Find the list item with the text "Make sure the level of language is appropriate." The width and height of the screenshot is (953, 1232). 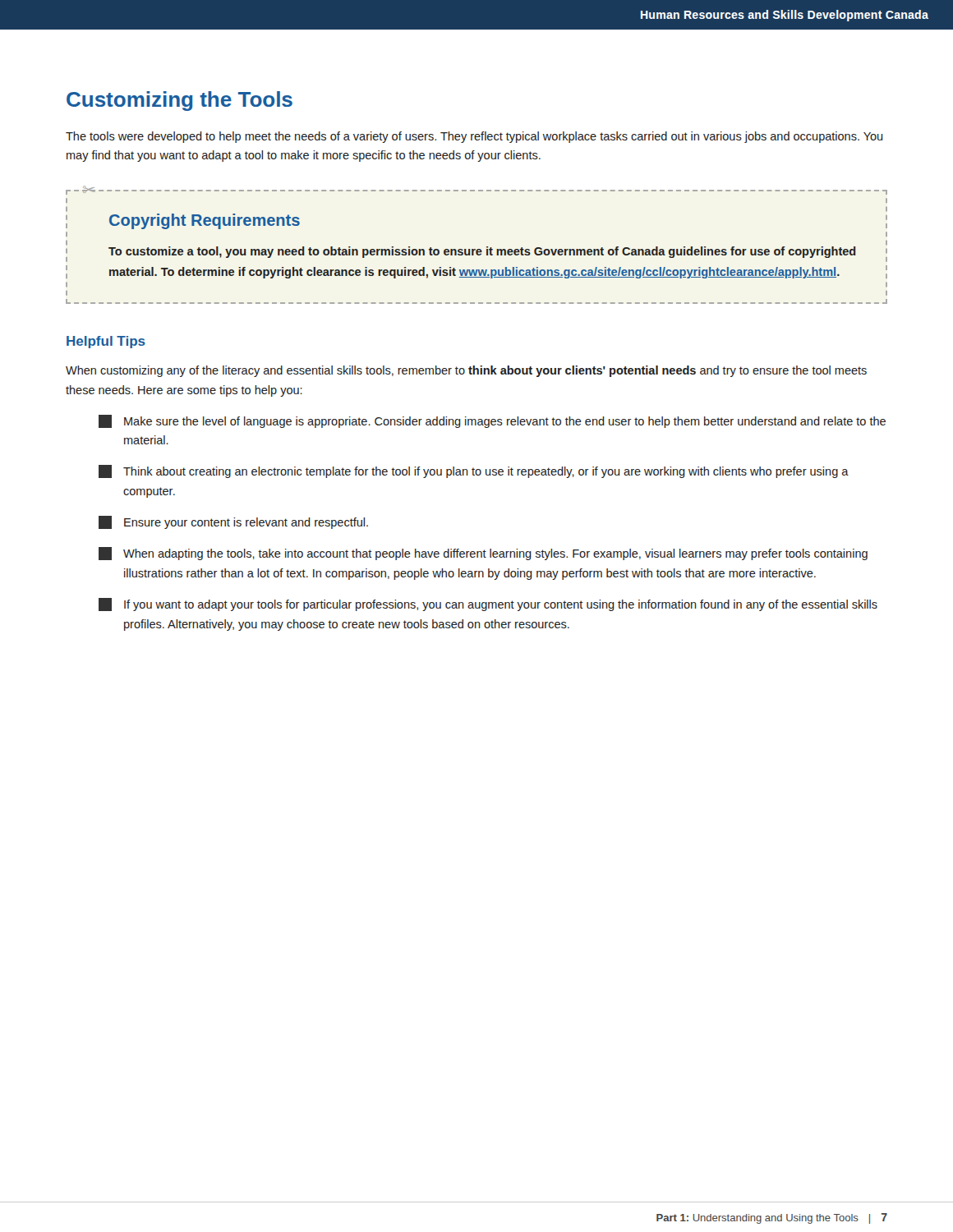click(x=493, y=432)
